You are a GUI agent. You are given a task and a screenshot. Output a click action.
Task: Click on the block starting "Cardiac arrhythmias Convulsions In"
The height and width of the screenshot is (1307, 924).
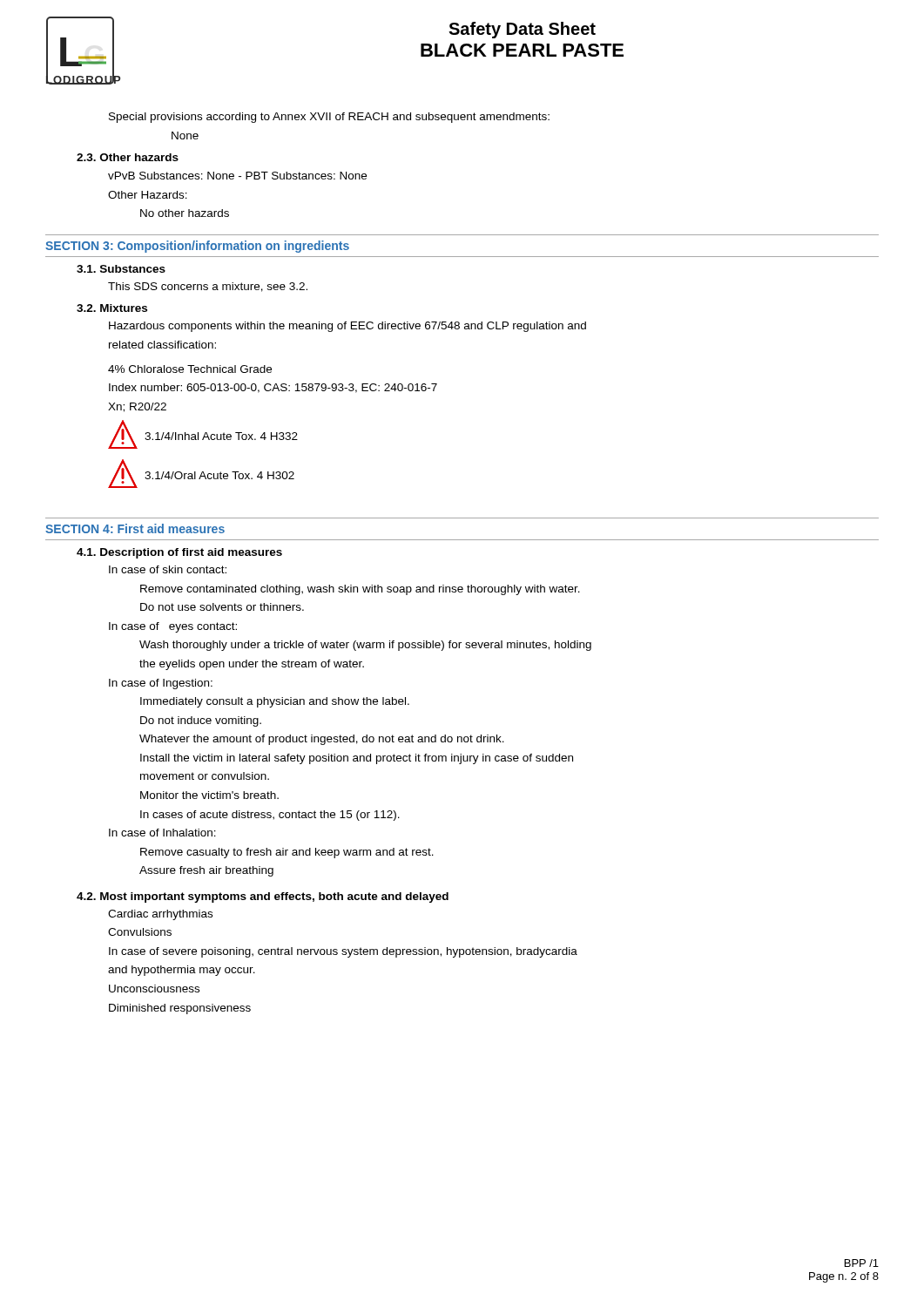click(493, 961)
